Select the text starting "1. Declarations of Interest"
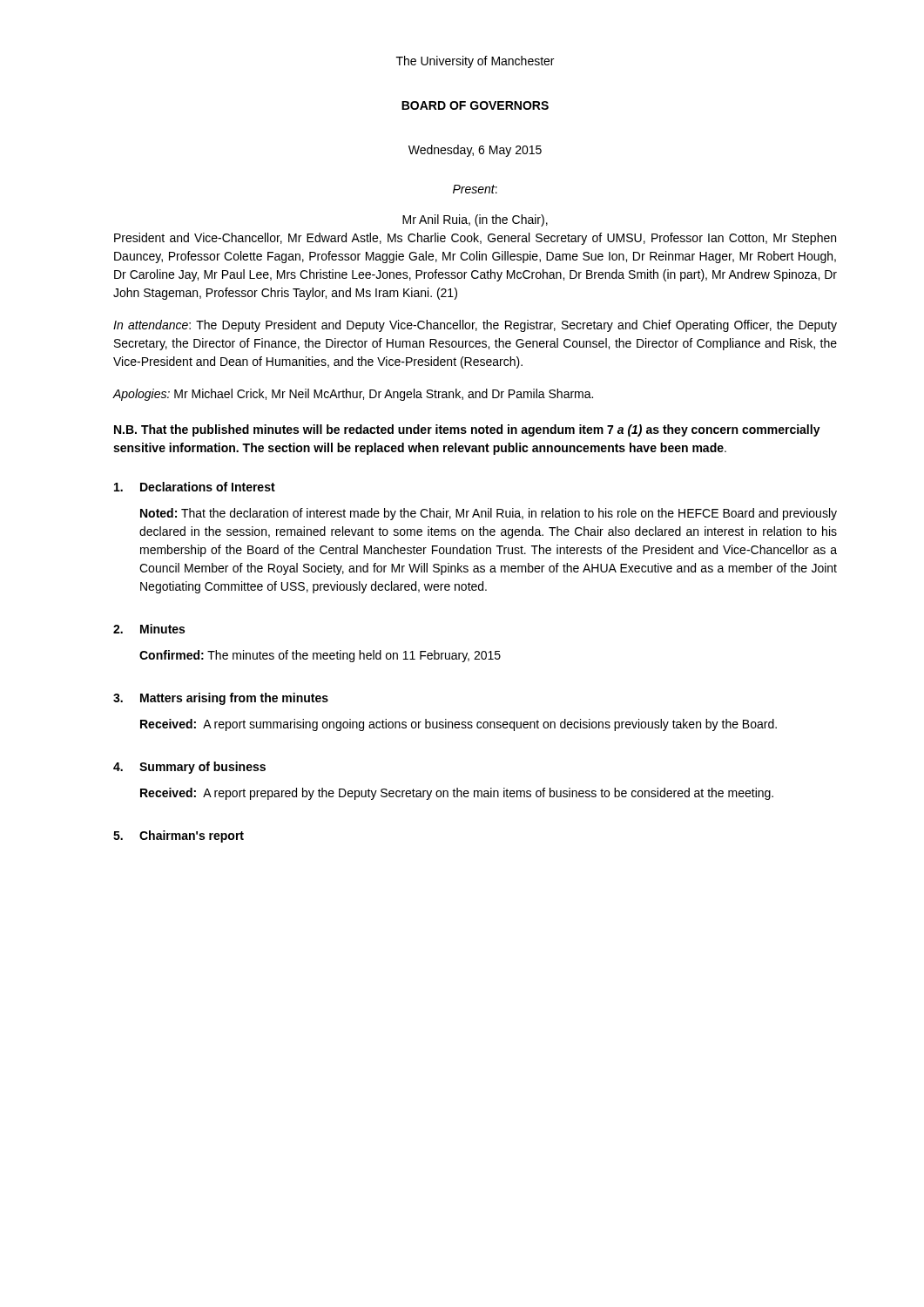The image size is (924, 1307). pos(194,487)
